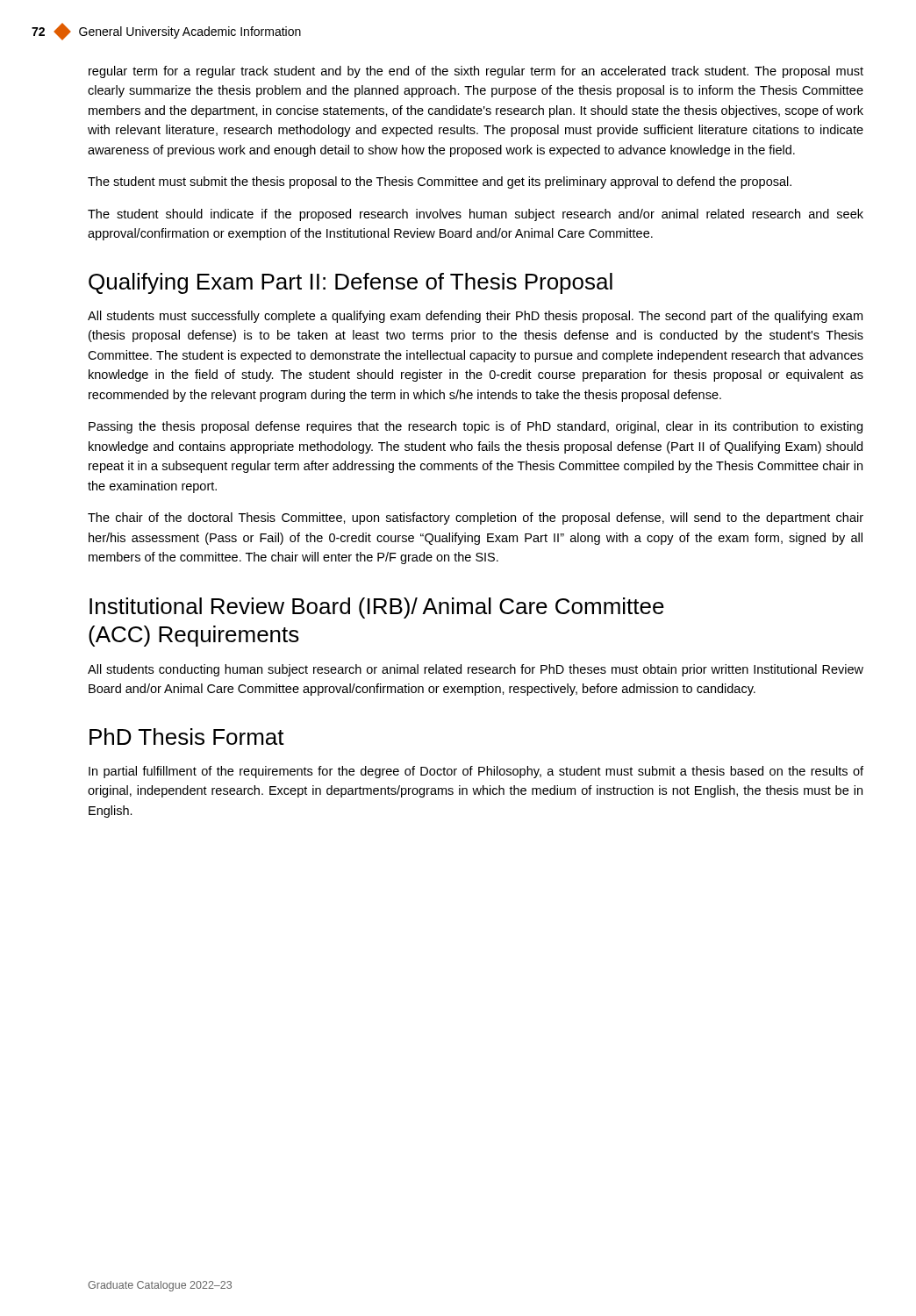This screenshot has height=1316, width=916.
Task: Where is the section header that starts "Qualifying Exam Part II: Defense"?
Action: point(351,281)
